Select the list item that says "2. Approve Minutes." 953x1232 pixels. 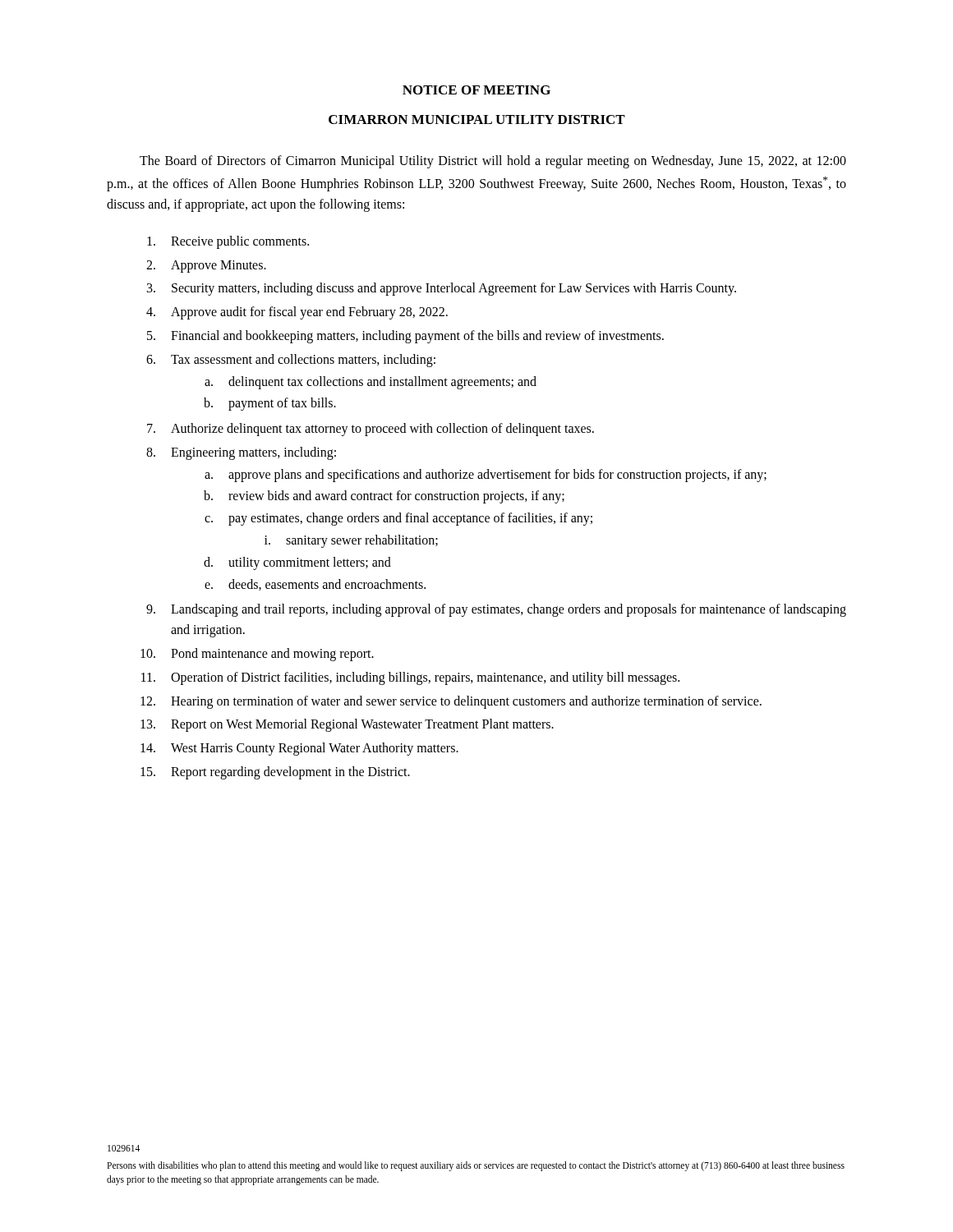coord(206,267)
